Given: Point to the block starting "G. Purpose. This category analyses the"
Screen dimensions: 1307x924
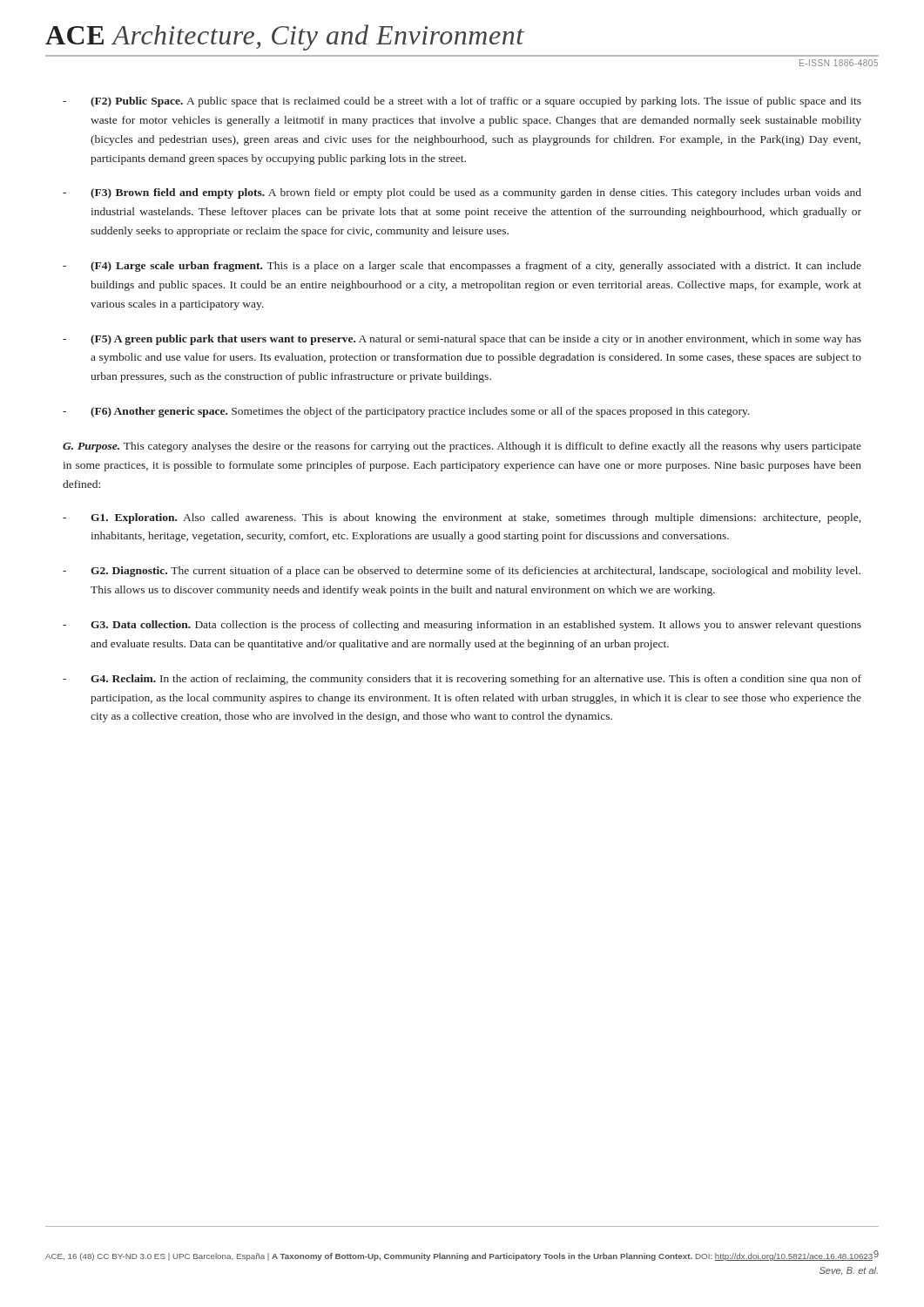Looking at the screenshot, I should point(462,465).
